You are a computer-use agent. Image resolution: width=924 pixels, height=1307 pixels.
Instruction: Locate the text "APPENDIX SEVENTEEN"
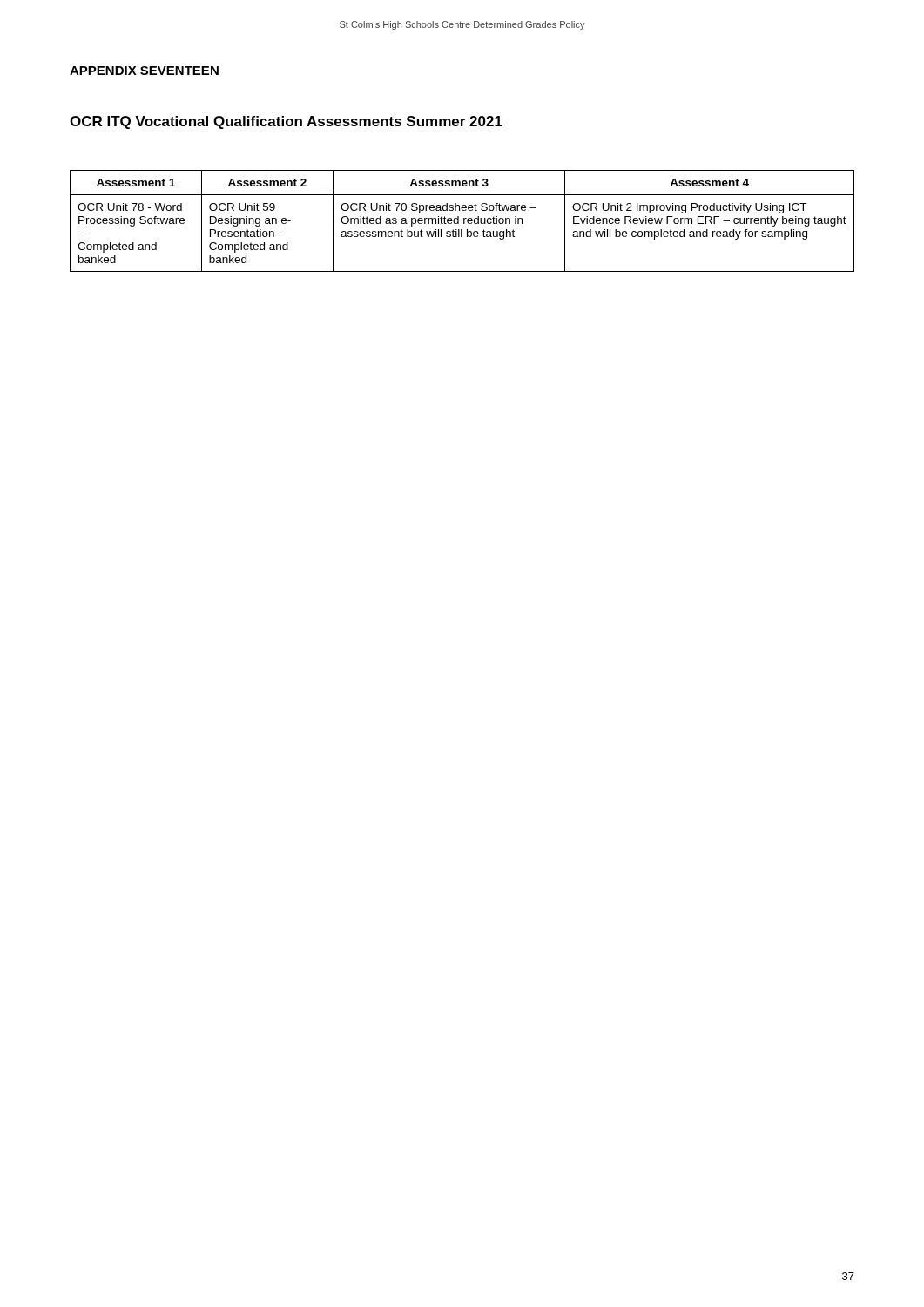[144, 70]
